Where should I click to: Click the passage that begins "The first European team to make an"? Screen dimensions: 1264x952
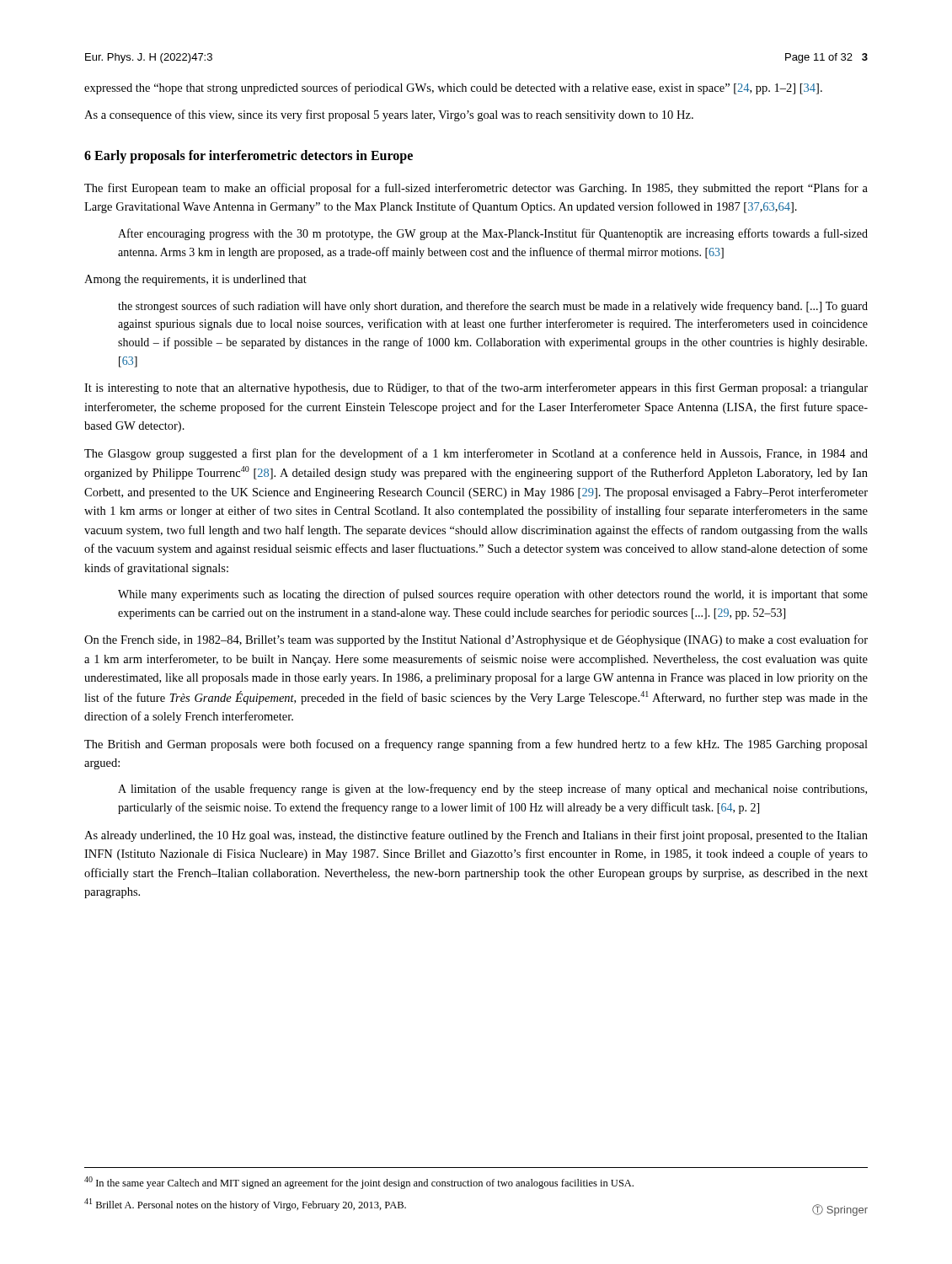(x=476, y=197)
